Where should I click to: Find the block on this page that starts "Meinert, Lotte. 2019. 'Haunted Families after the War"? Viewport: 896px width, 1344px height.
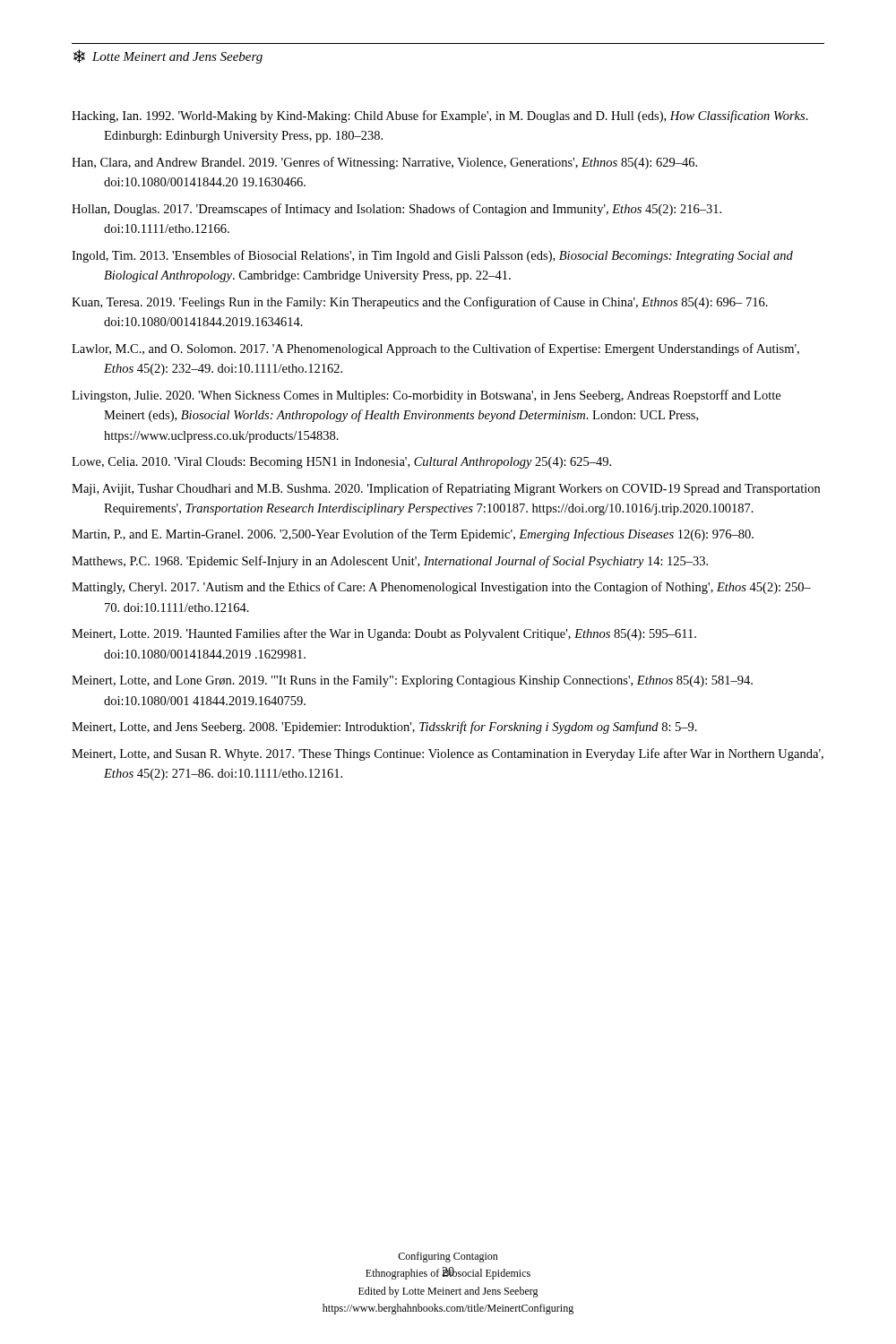click(384, 644)
